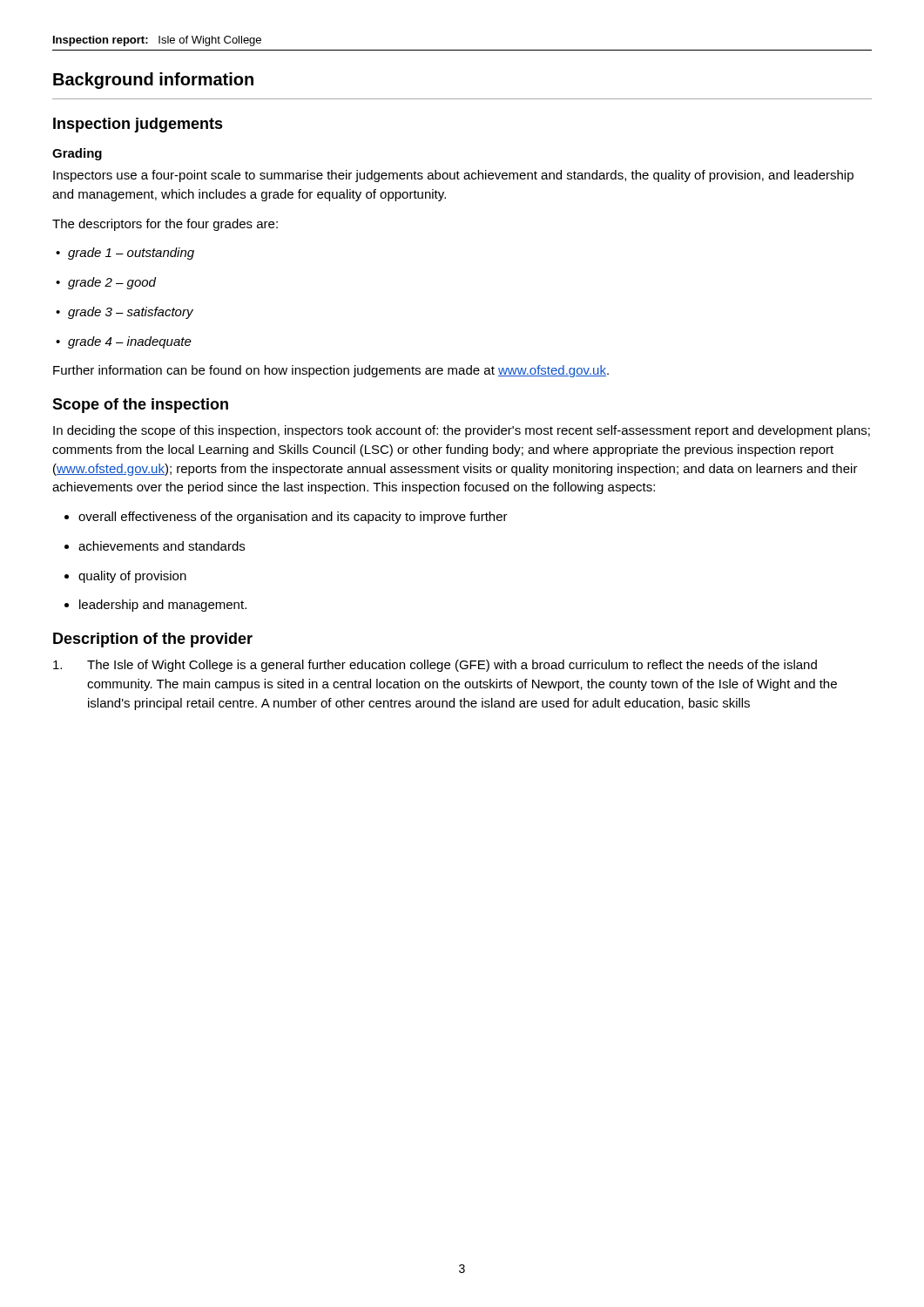The width and height of the screenshot is (924, 1307).
Task: Click on the title with the text "Background information"
Action: click(x=153, y=81)
